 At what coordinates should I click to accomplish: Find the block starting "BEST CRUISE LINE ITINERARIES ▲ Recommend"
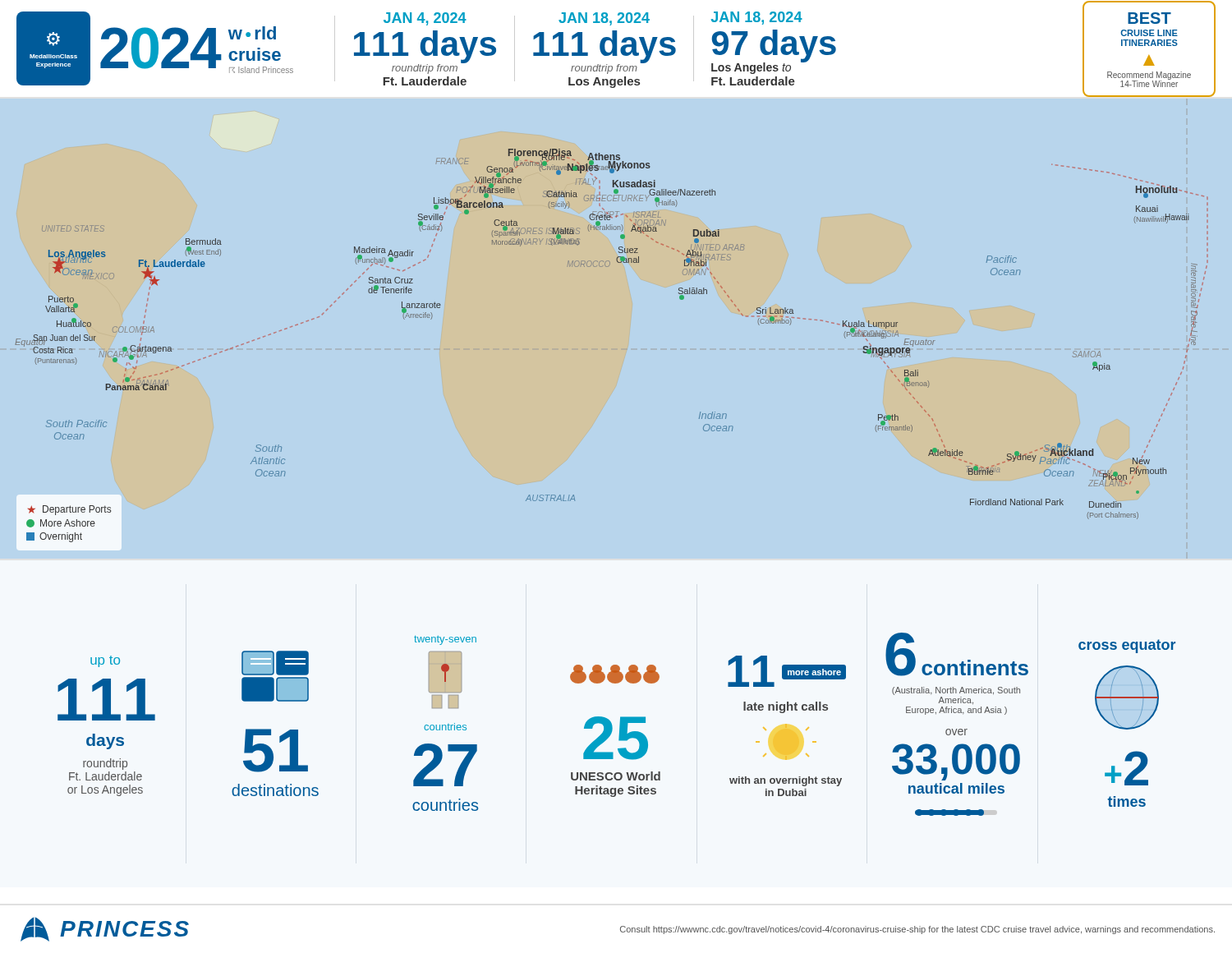tap(1149, 49)
